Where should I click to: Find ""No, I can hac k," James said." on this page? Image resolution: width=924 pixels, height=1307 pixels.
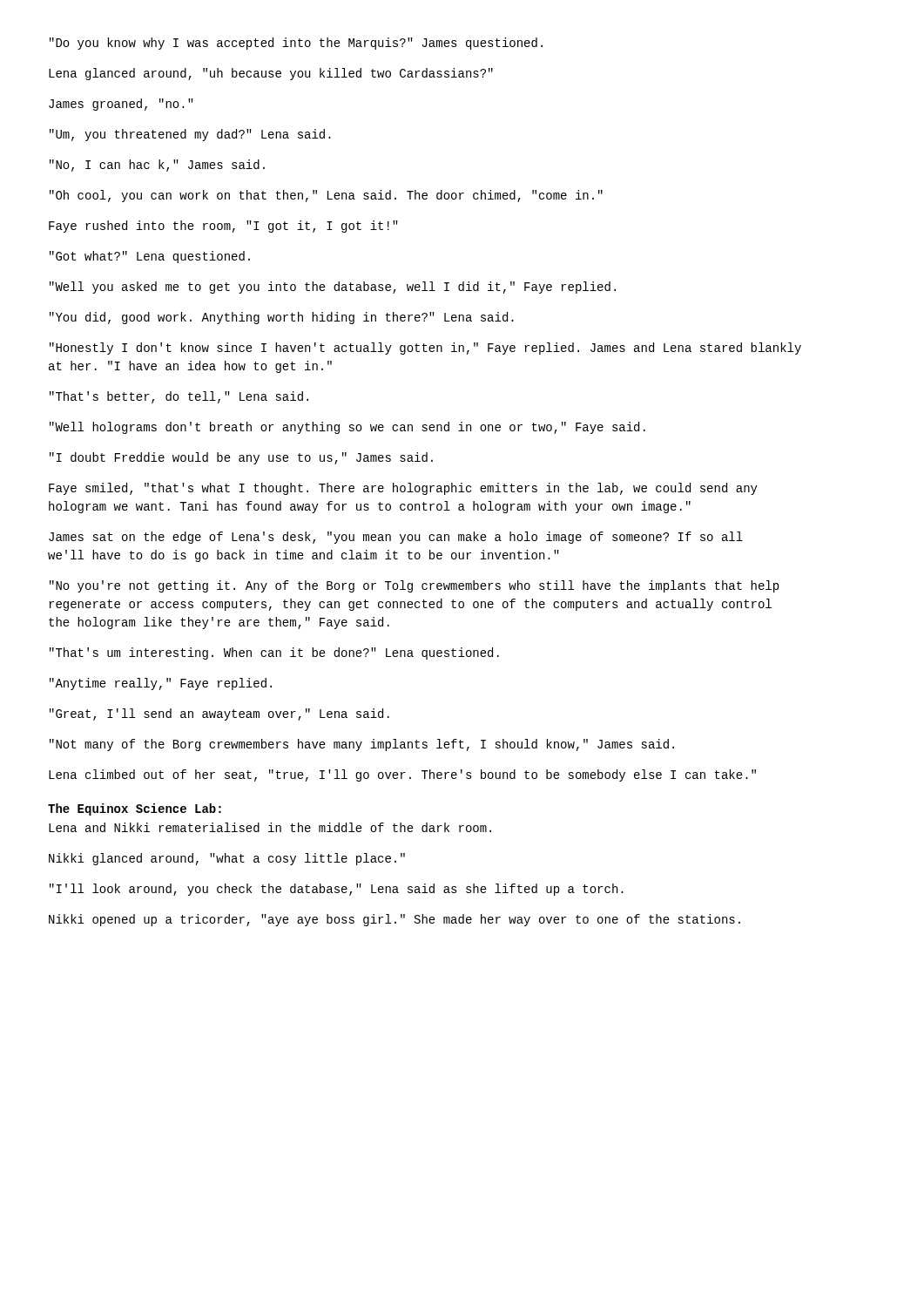(158, 166)
